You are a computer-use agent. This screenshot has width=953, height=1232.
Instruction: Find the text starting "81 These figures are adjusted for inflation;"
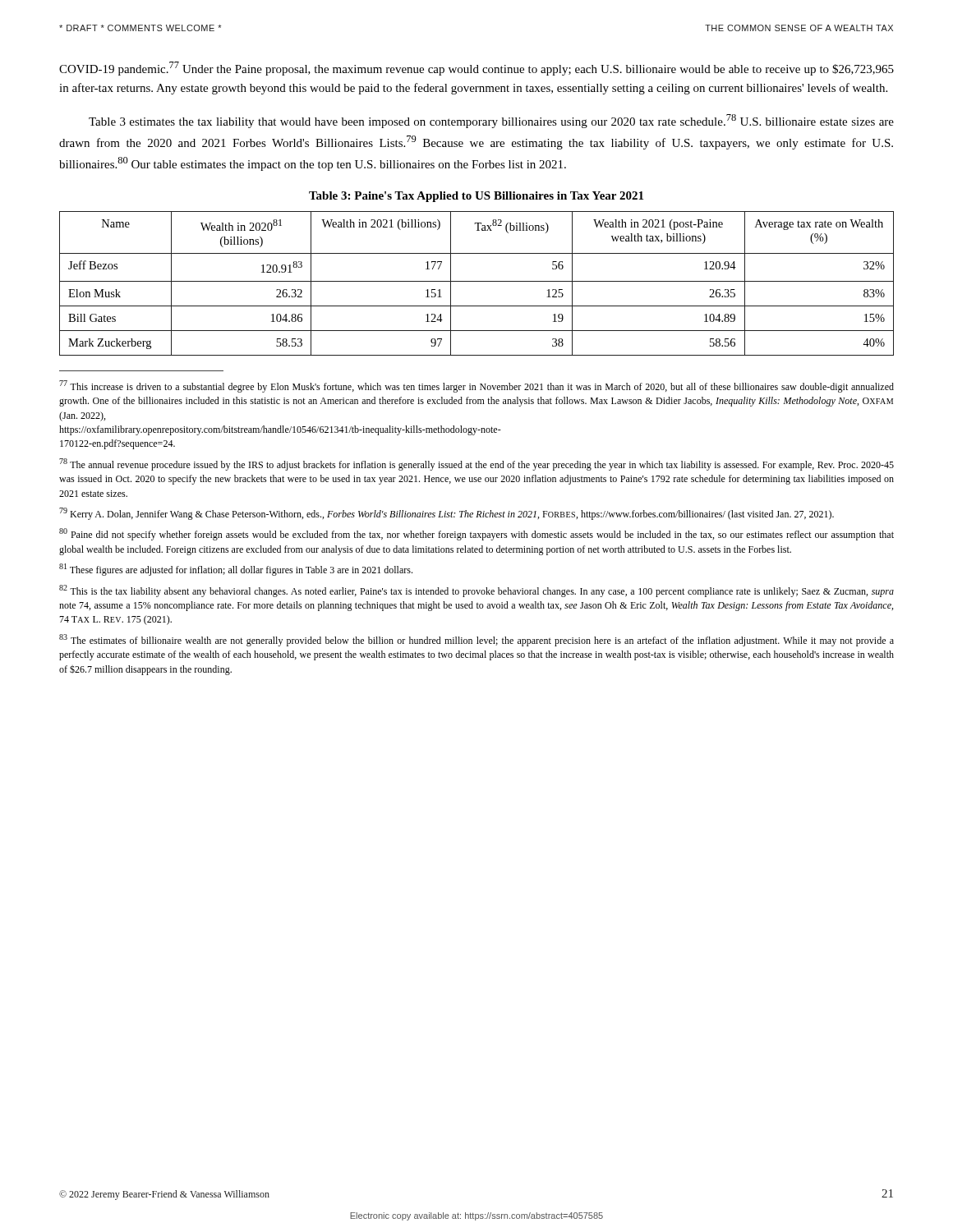coord(236,570)
